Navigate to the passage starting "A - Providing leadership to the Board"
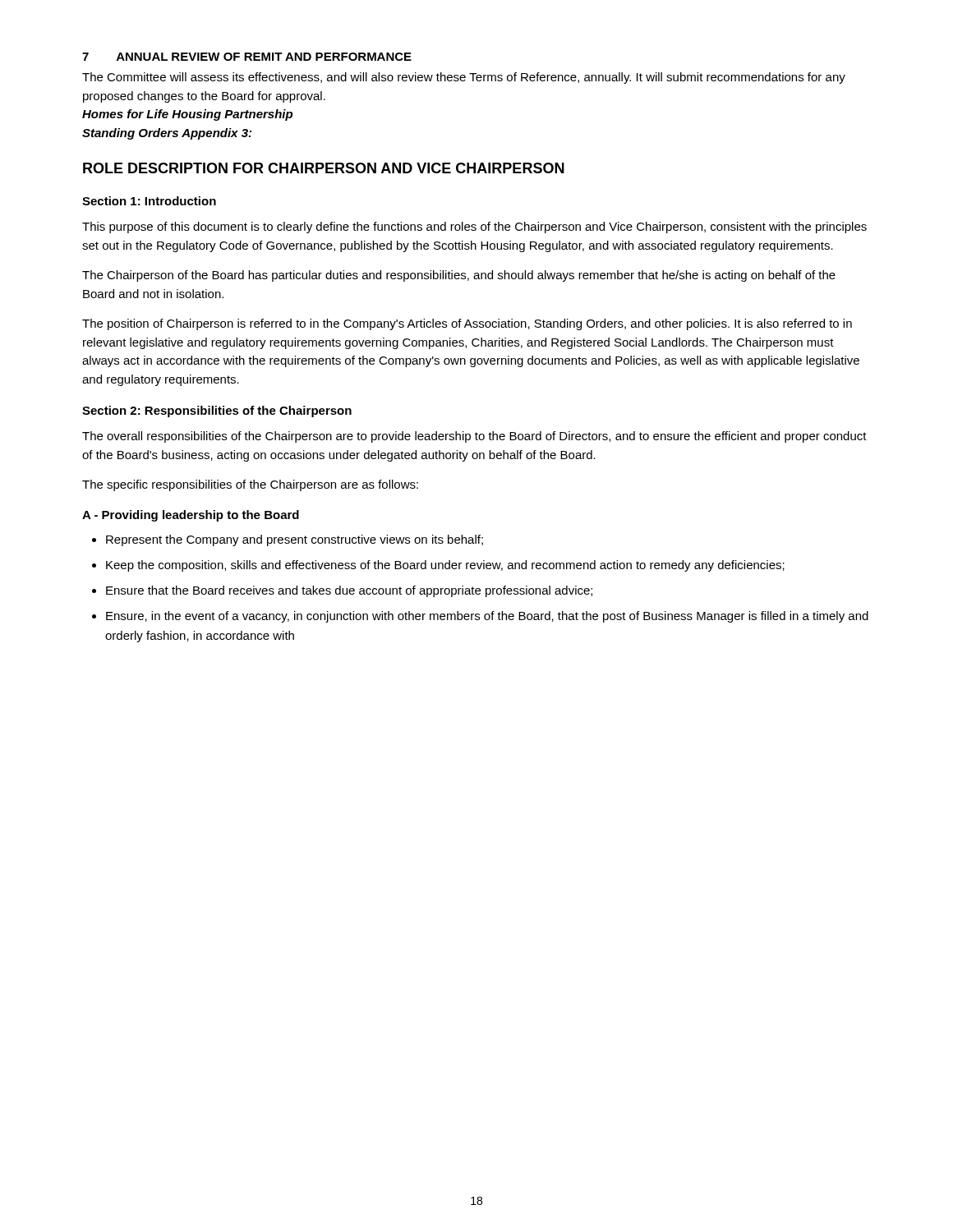This screenshot has width=953, height=1232. 191,514
